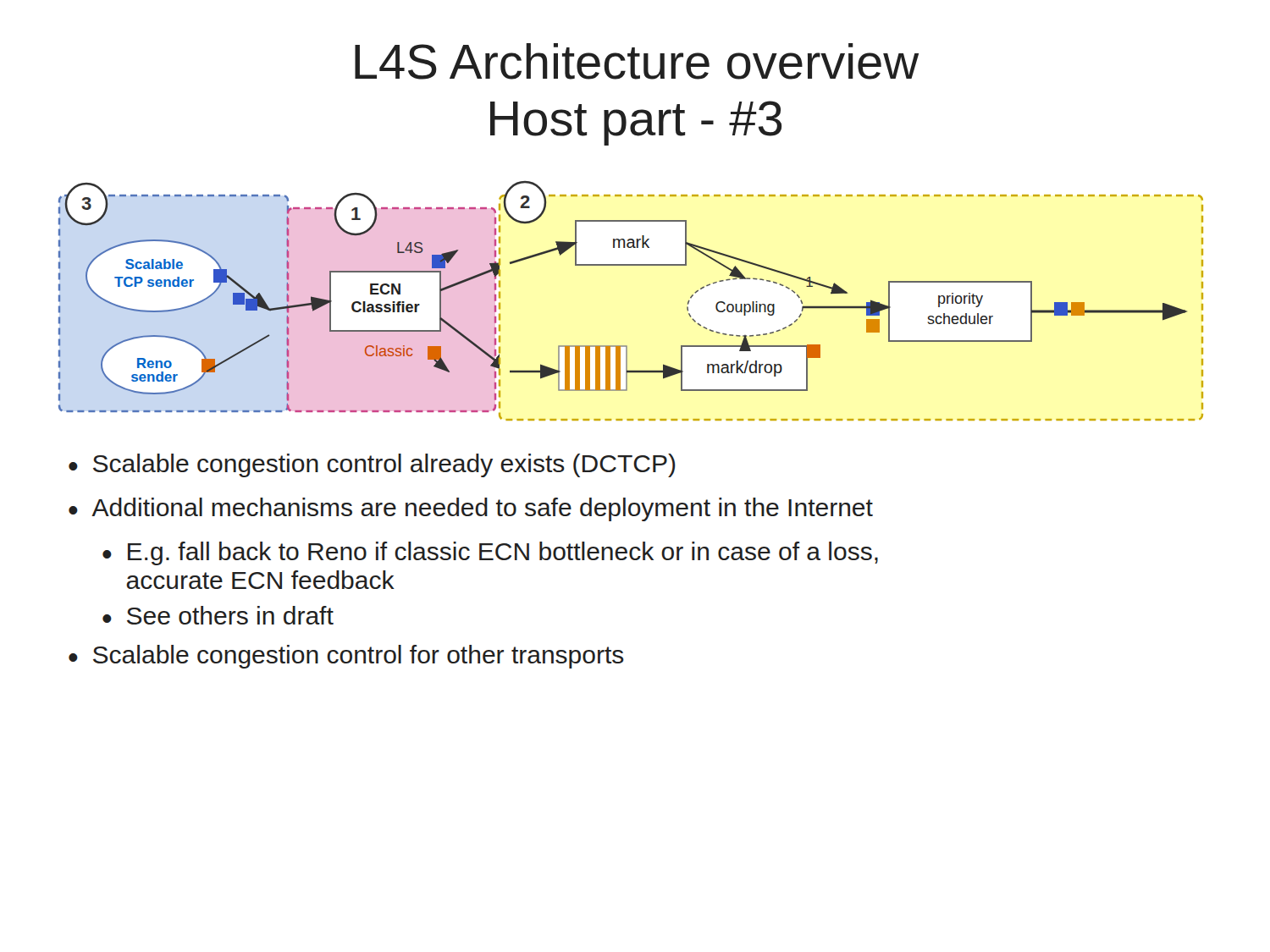The width and height of the screenshot is (1270, 952).
Task: Point to "• See others in draft"
Action: (218, 615)
